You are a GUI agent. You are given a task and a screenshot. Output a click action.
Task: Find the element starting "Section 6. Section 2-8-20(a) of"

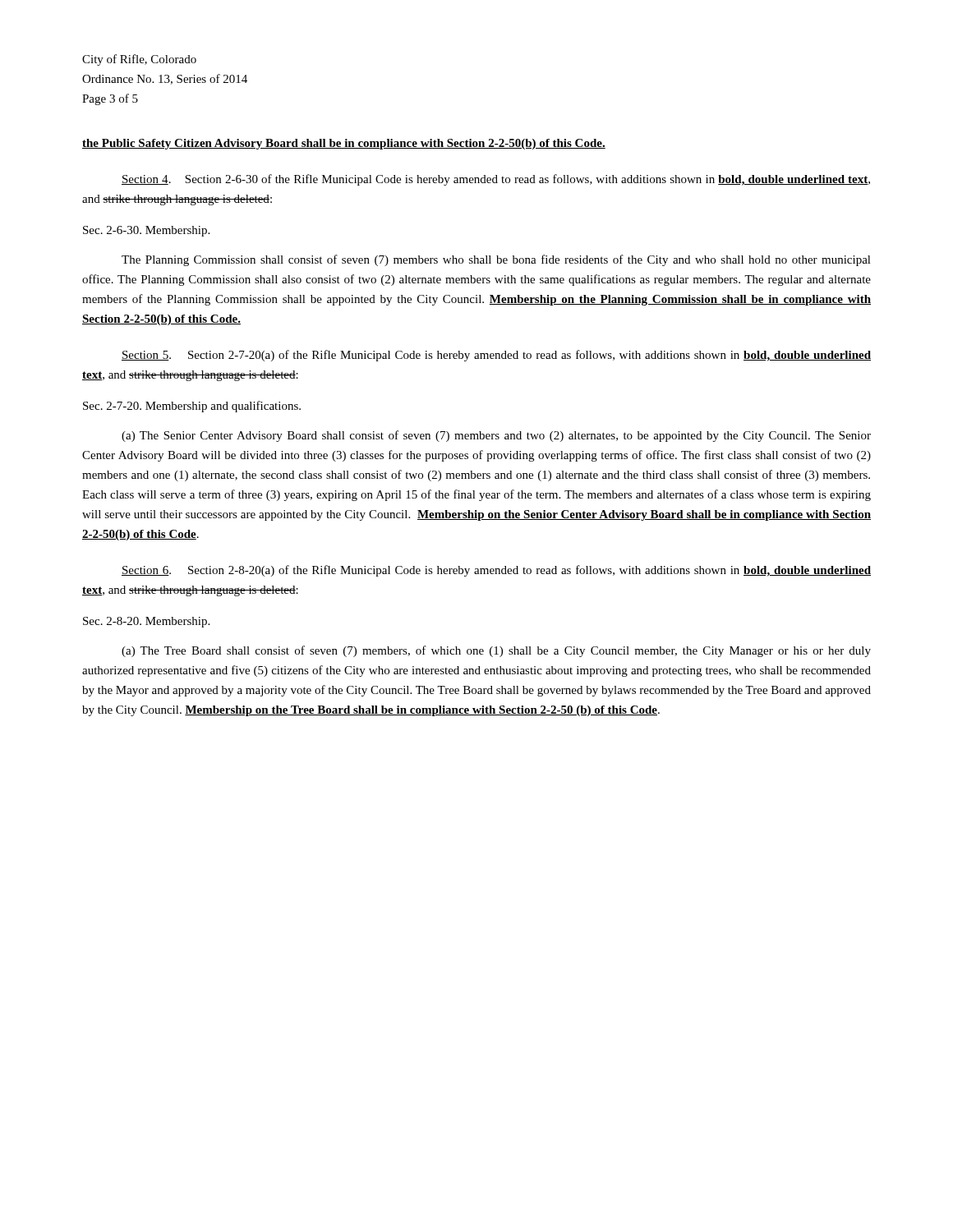476,580
